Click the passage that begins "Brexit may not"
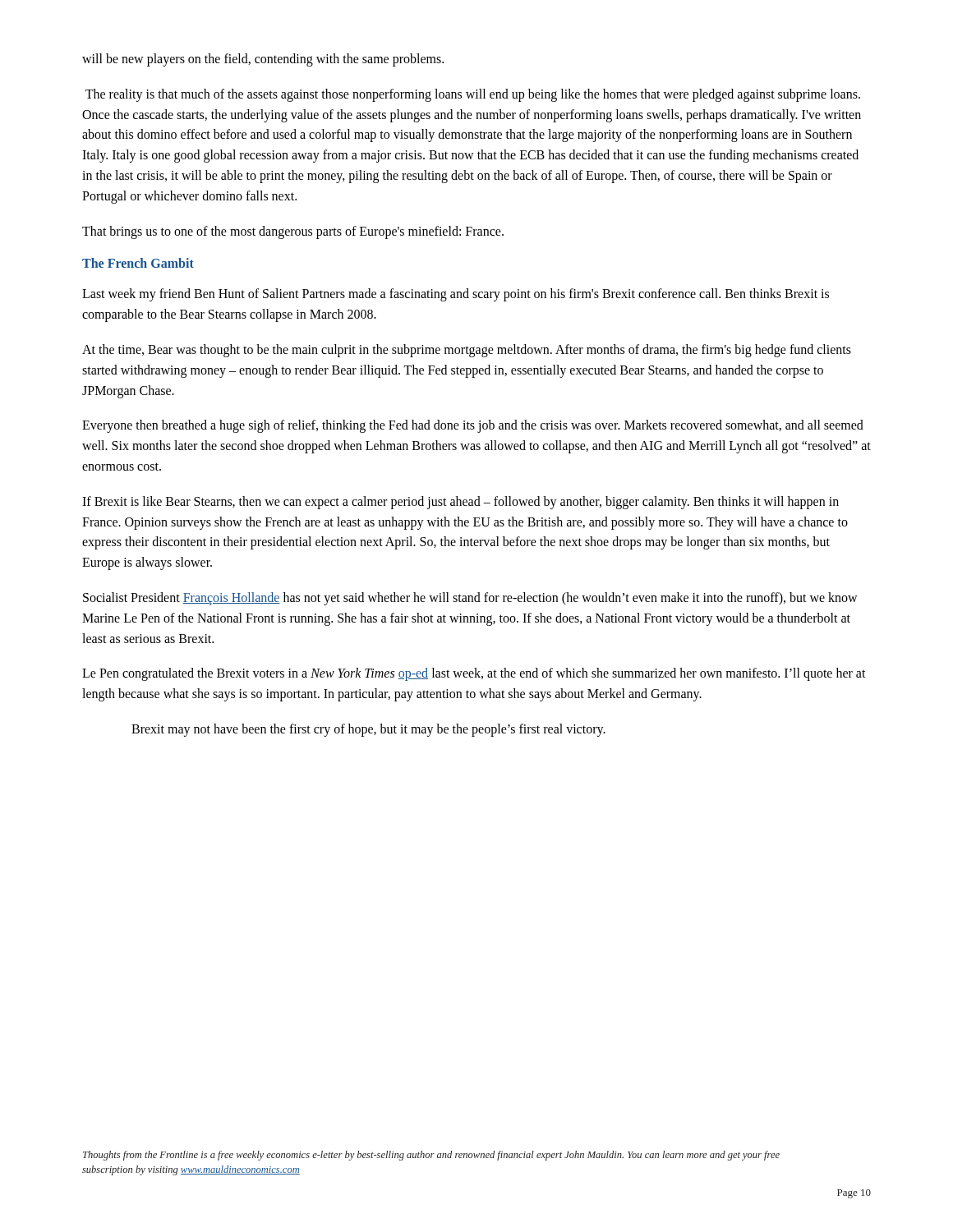 click(x=369, y=729)
